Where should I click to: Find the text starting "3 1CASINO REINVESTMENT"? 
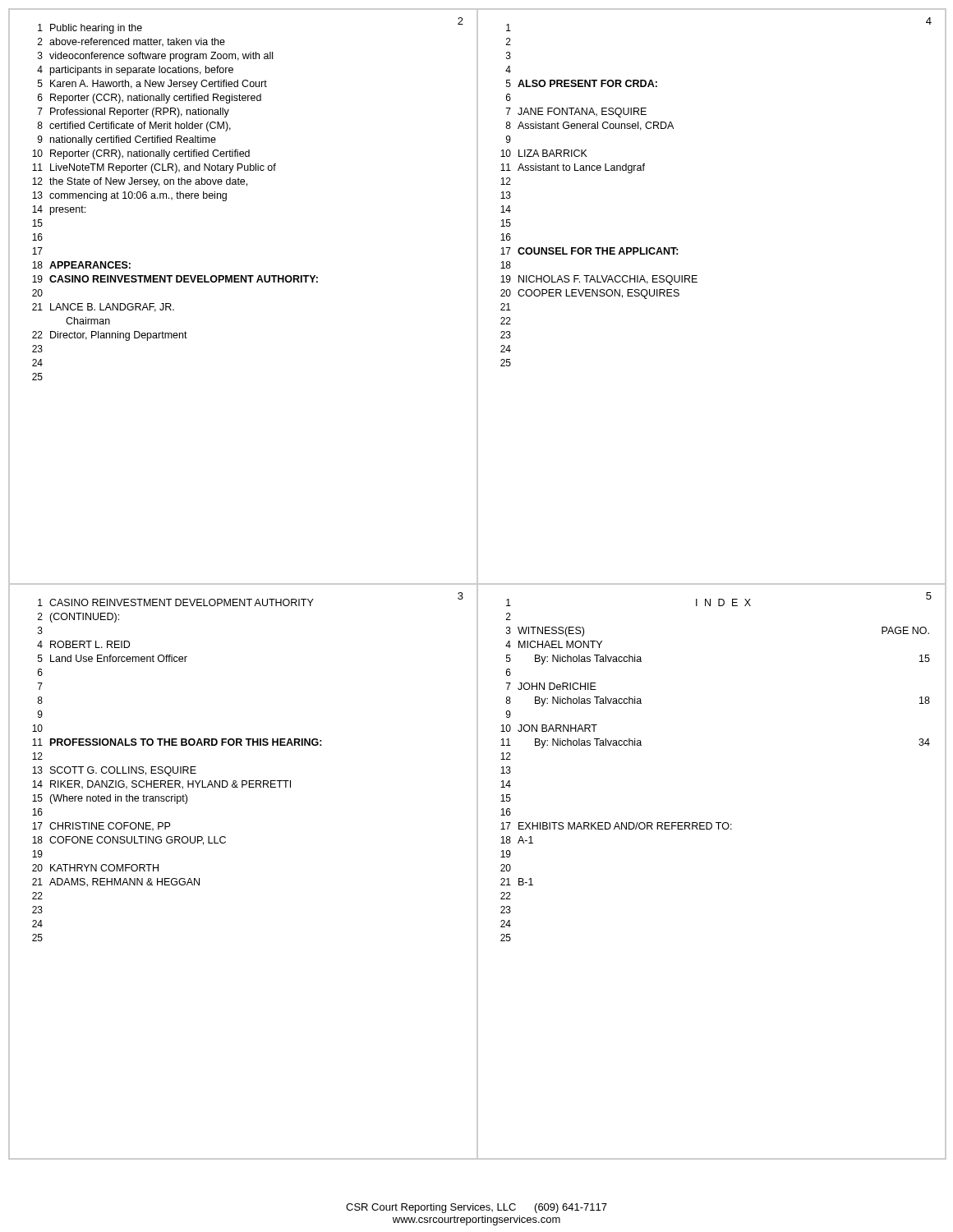click(251, 599)
